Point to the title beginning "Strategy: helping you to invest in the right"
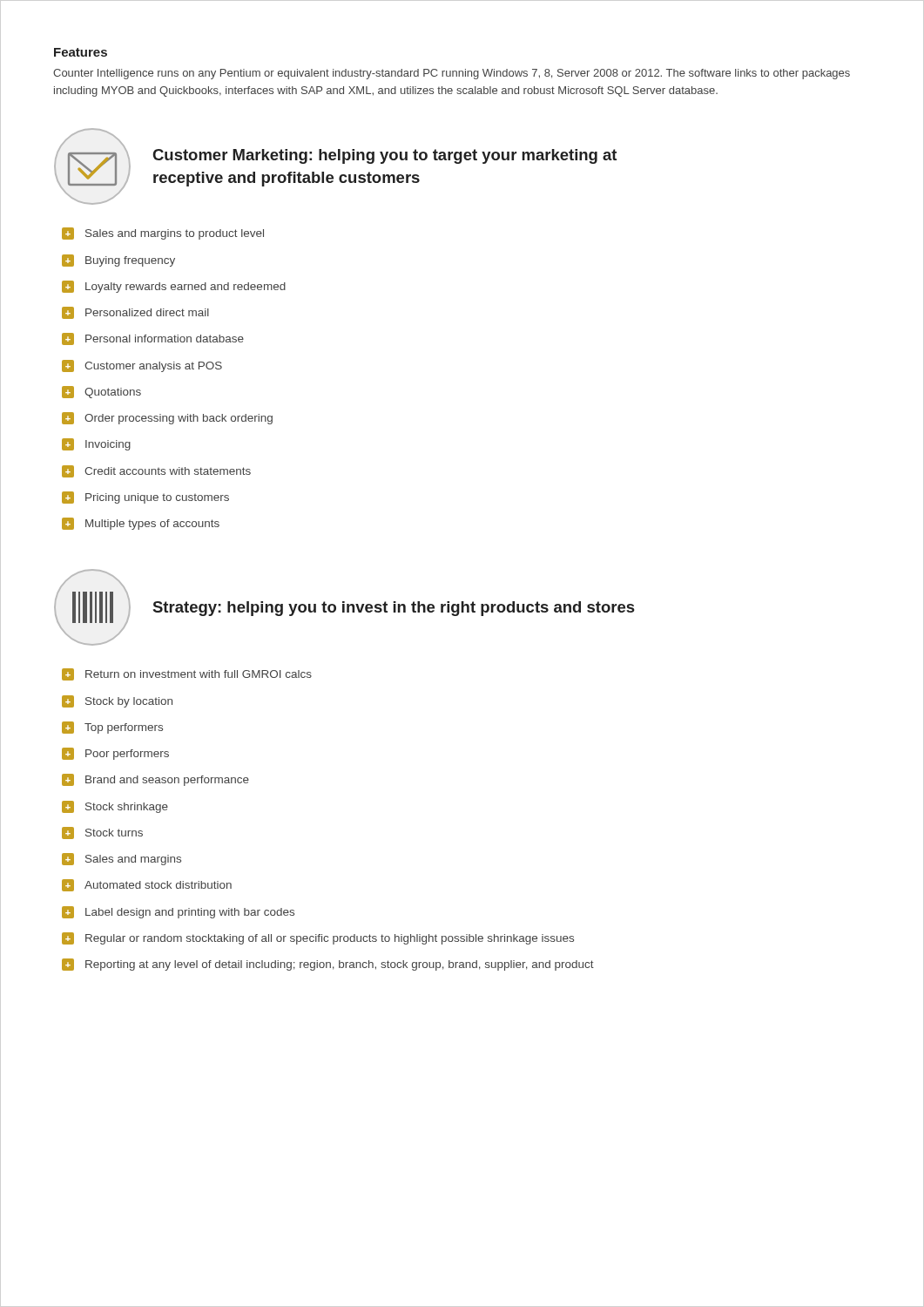This screenshot has height=1307, width=924. coord(394,607)
